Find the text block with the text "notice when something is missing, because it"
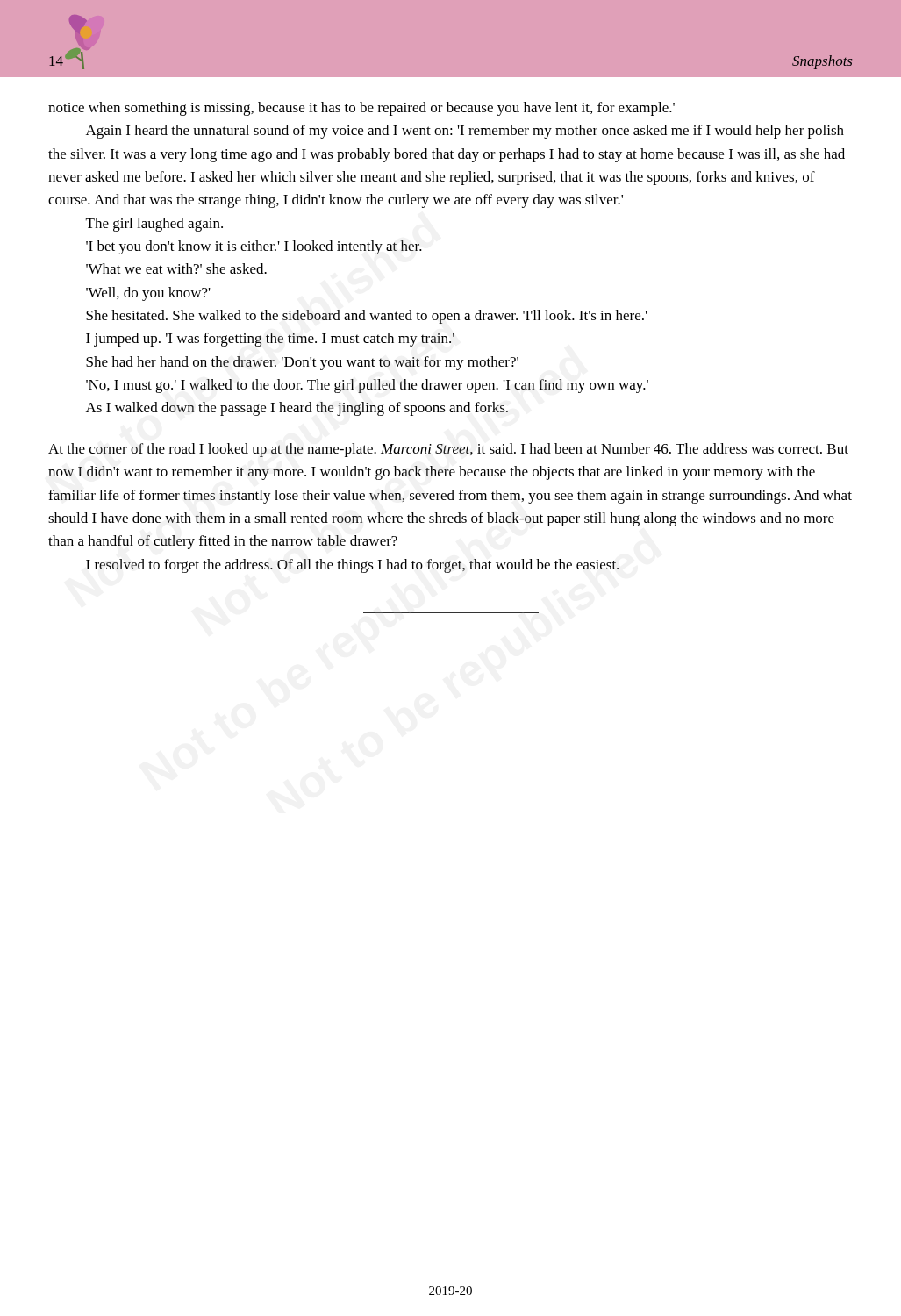 (450, 336)
